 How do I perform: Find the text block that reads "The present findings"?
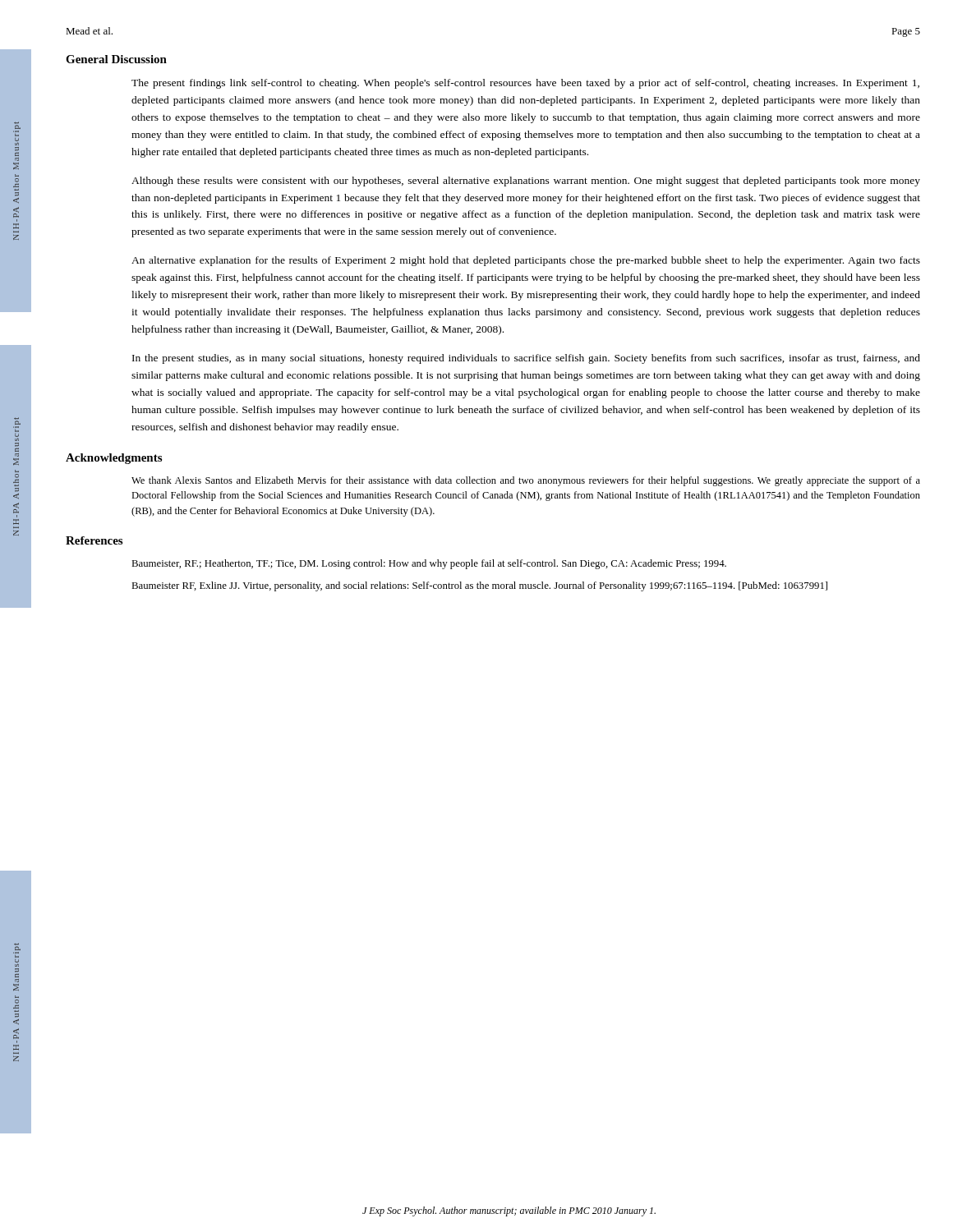(x=526, y=117)
